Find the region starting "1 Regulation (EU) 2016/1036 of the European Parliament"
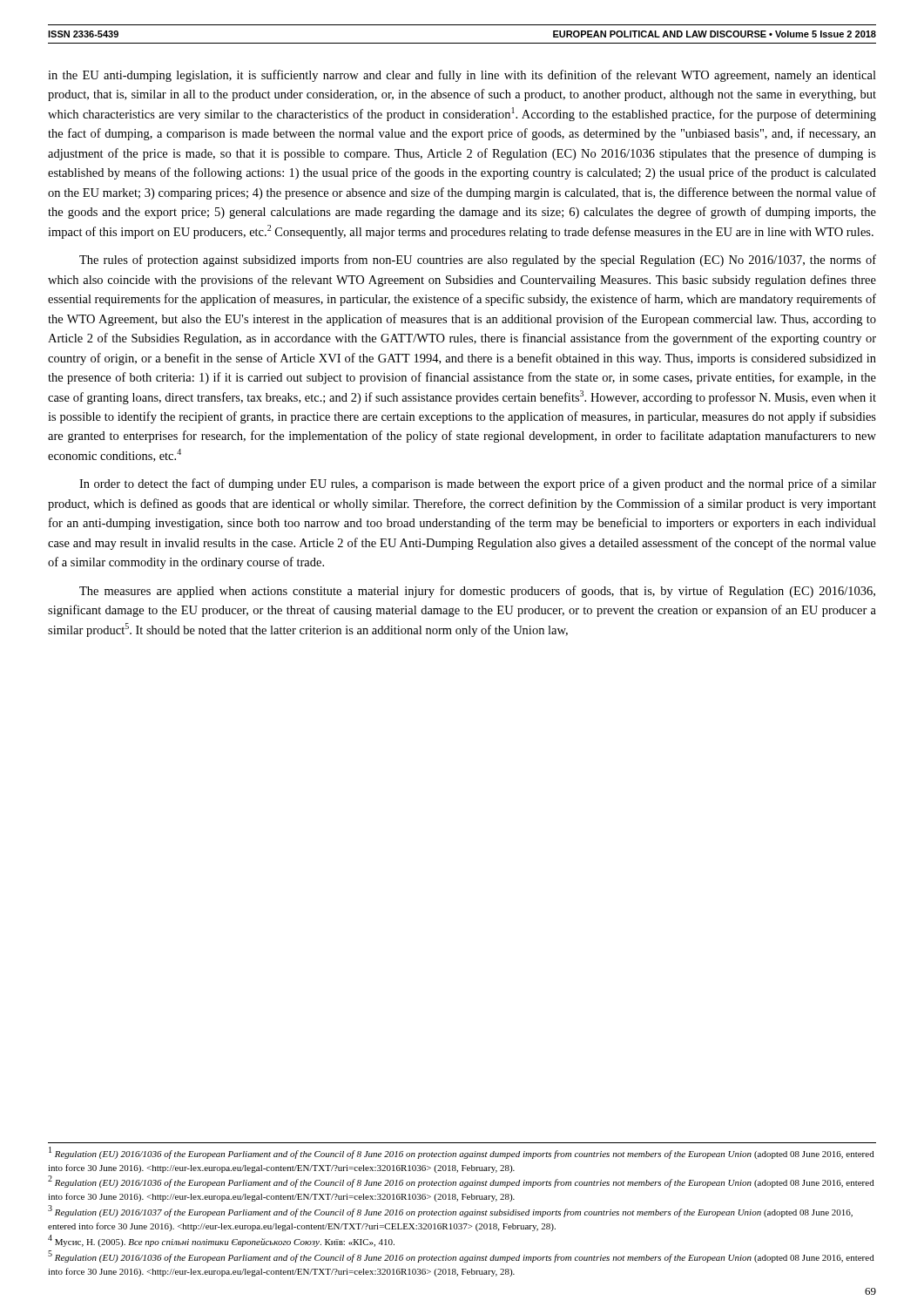The height and width of the screenshot is (1307, 924). tap(462, 1161)
